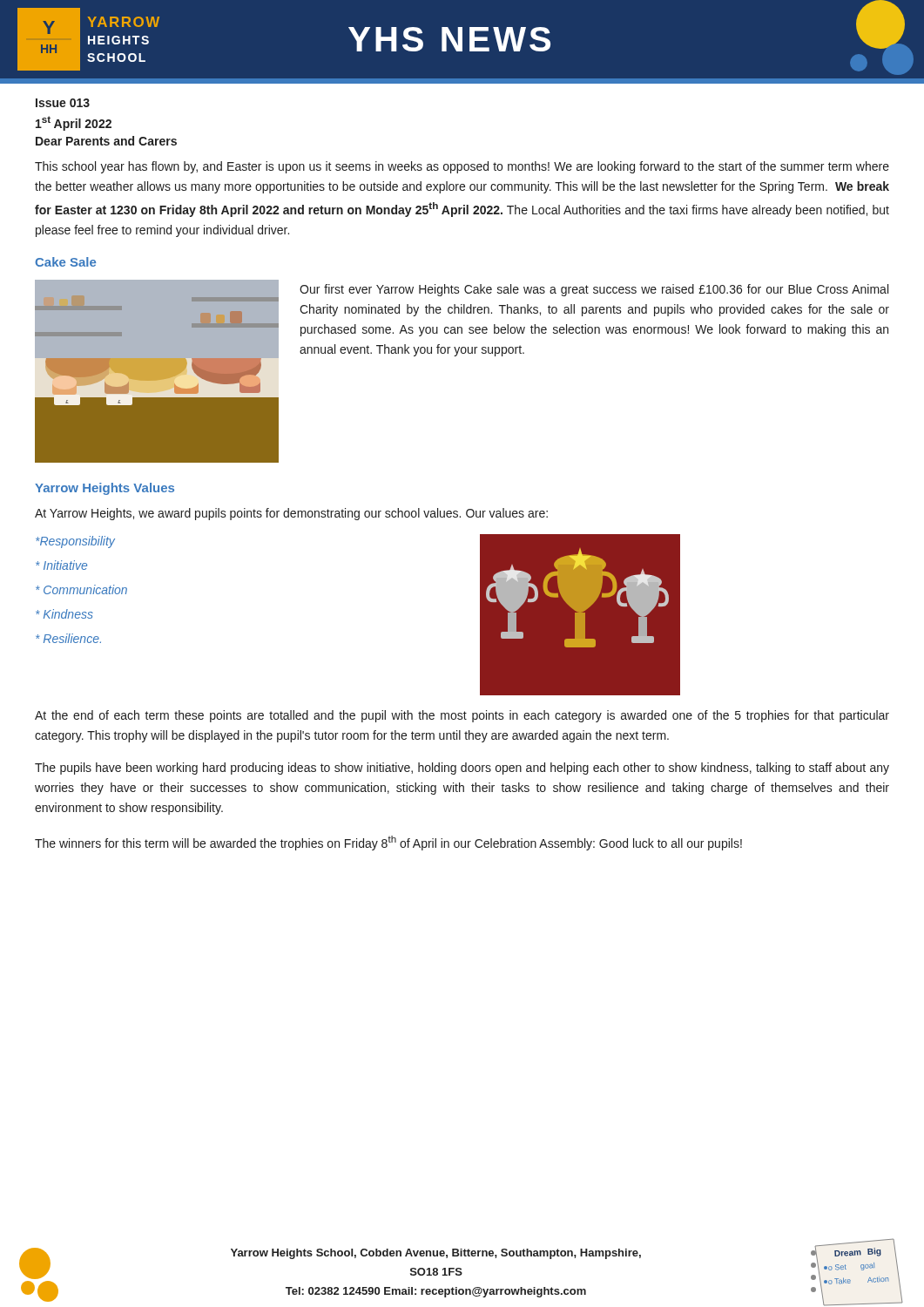Select the block starting "Dear Parents and Carers"
Image resolution: width=924 pixels, height=1307 pixels.
pos(106,141)
